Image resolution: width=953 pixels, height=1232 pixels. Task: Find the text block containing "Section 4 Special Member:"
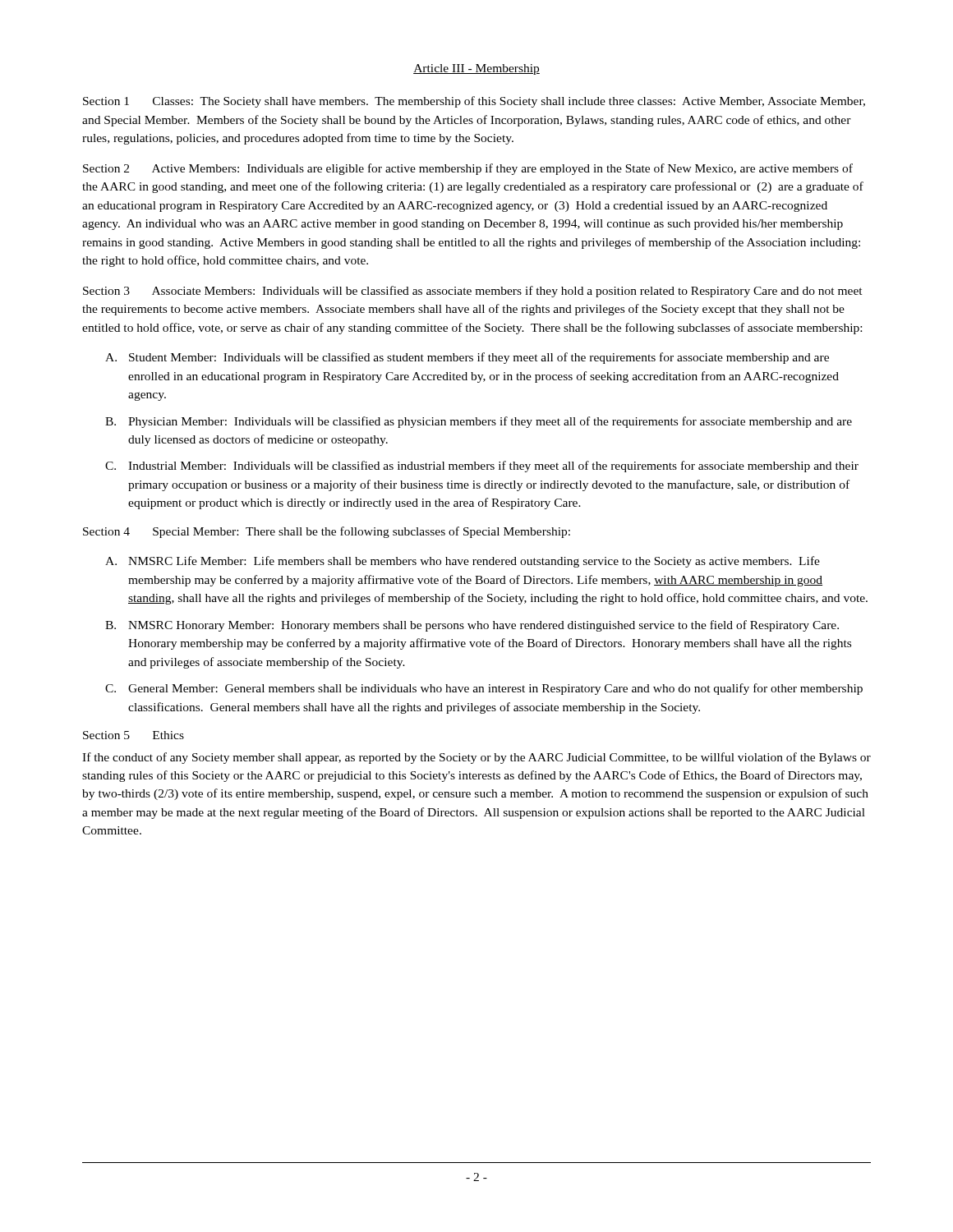pos(476,531)
